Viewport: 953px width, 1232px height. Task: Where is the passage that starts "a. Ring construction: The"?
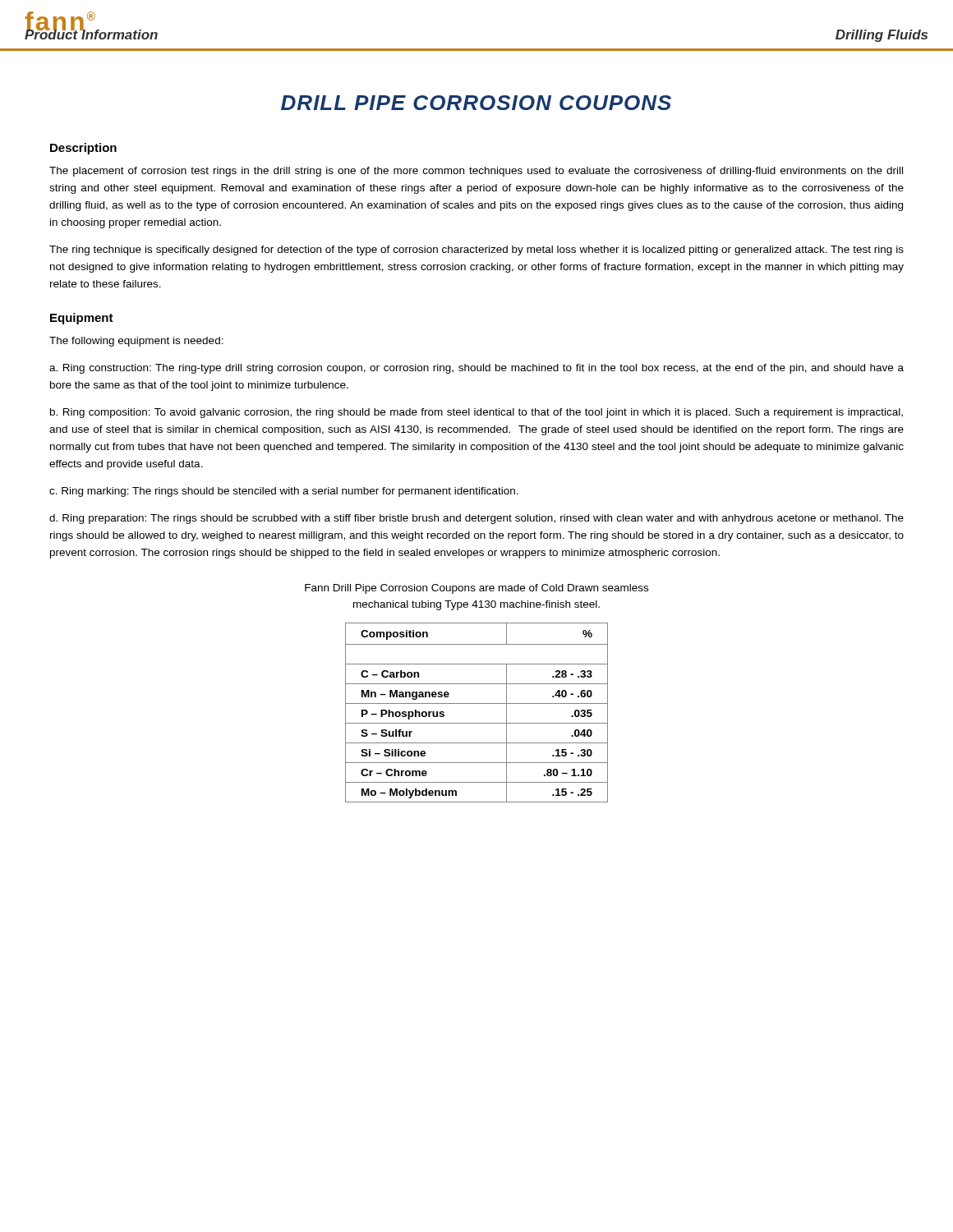(x=476, y=376)
